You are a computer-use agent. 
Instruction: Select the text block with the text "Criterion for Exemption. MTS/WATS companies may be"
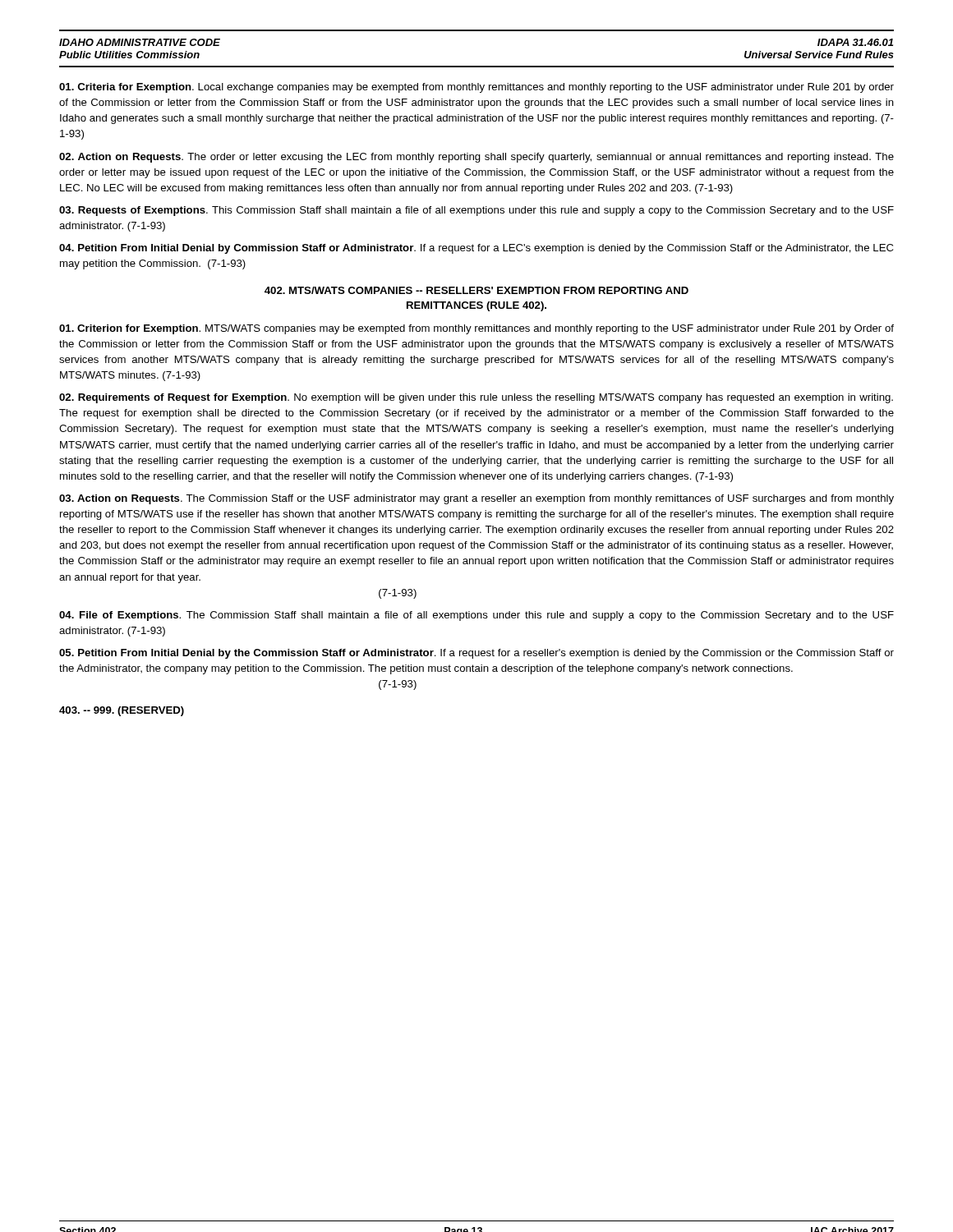point(476,351)
